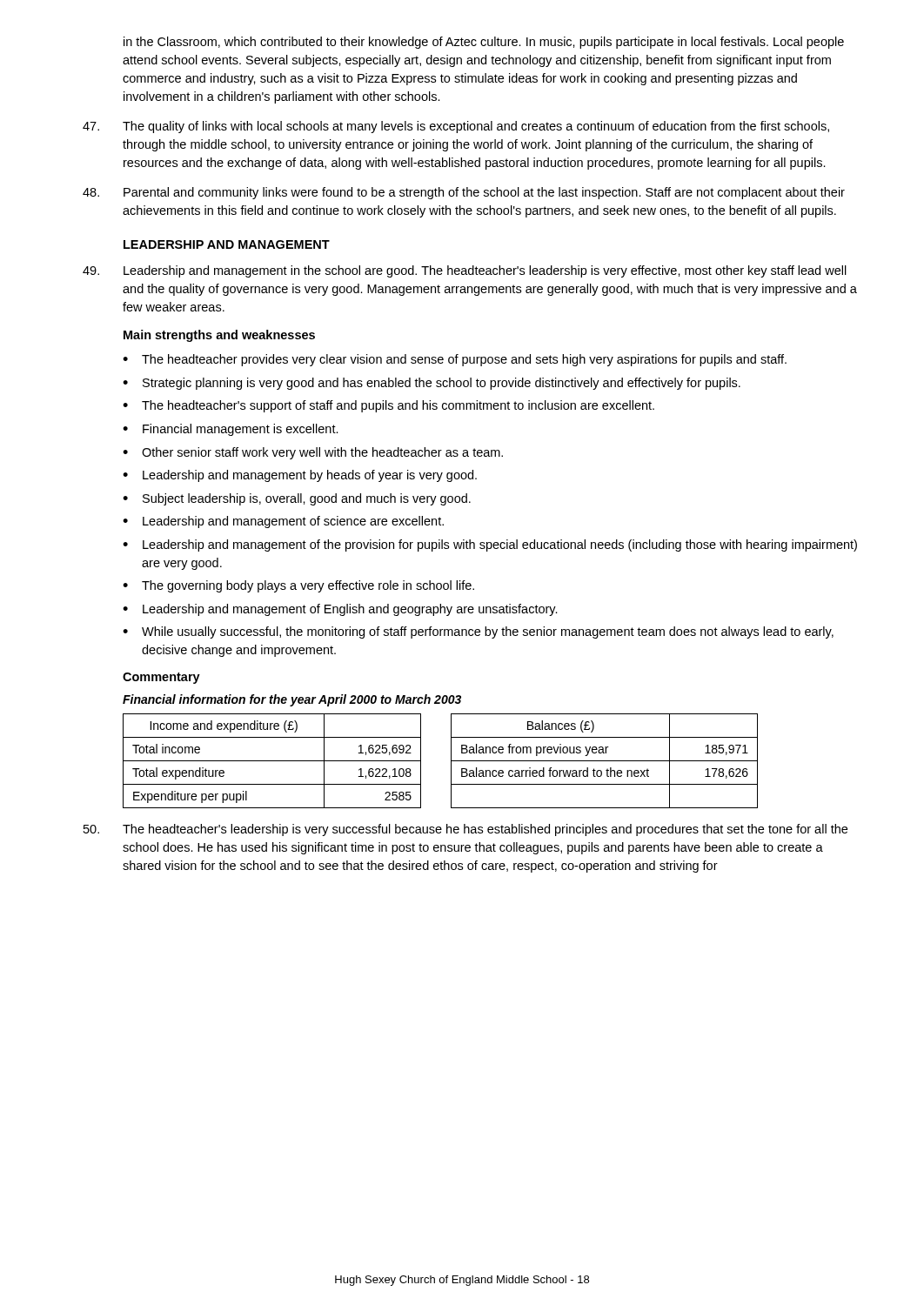Viewport: 924px width, 1305px height.
Task: Navigate to the region starting "• Subject leadership is,"
Action: click(x=297, y=499)
